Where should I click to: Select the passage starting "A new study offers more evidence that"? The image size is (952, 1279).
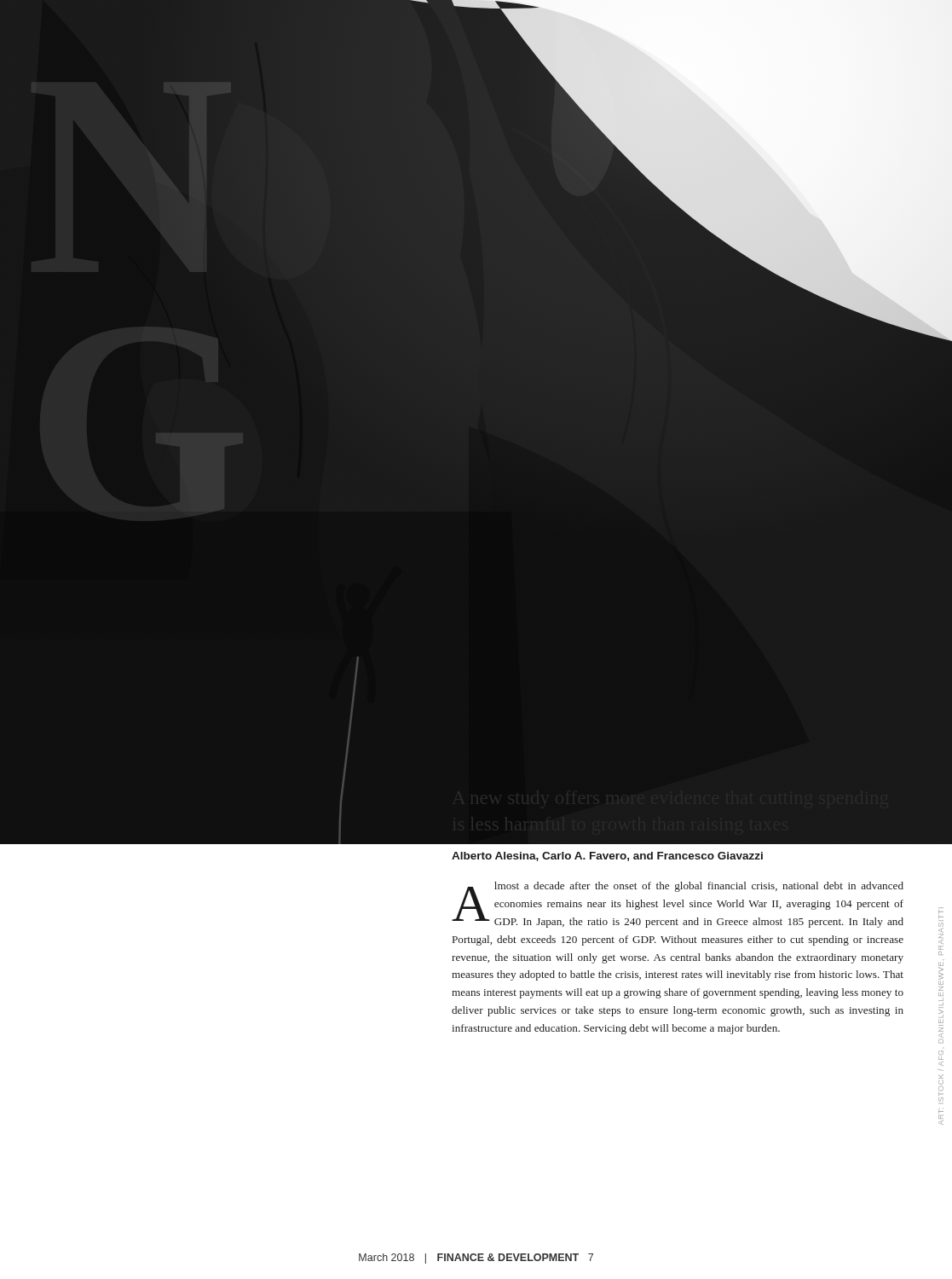click(678, 911)
